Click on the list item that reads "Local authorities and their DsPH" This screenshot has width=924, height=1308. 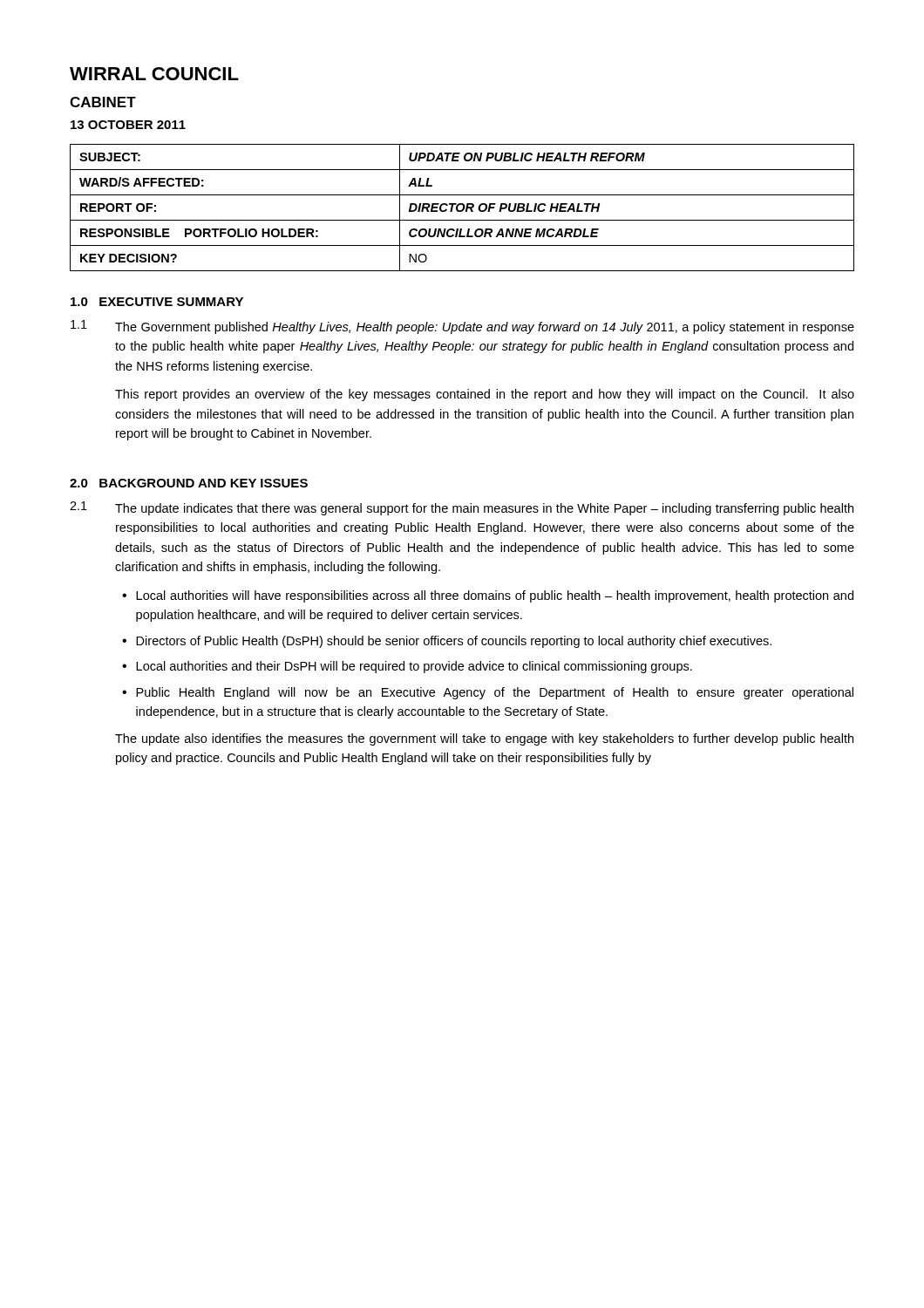click(x=414, y=666)
